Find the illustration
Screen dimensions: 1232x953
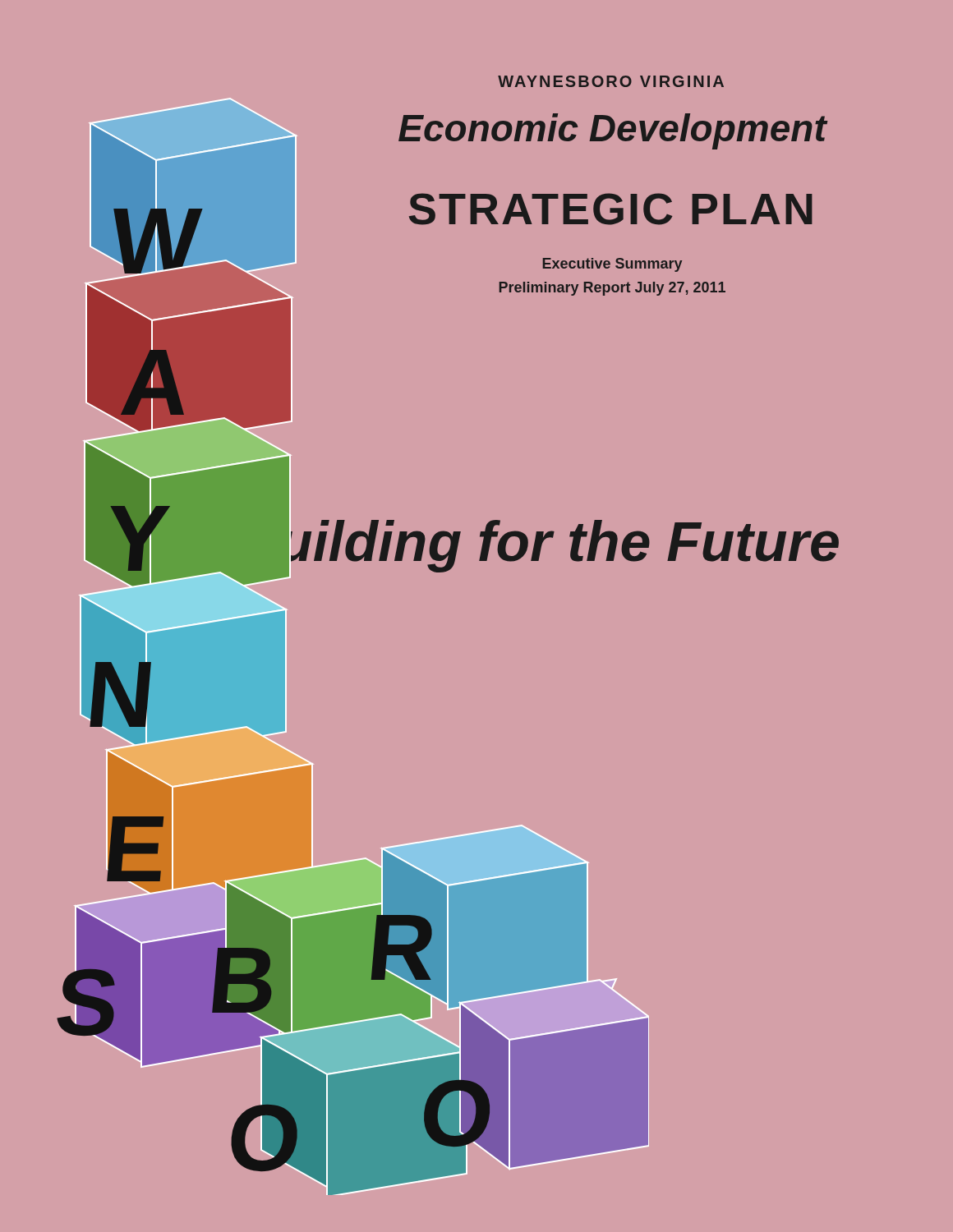(337, 620)
